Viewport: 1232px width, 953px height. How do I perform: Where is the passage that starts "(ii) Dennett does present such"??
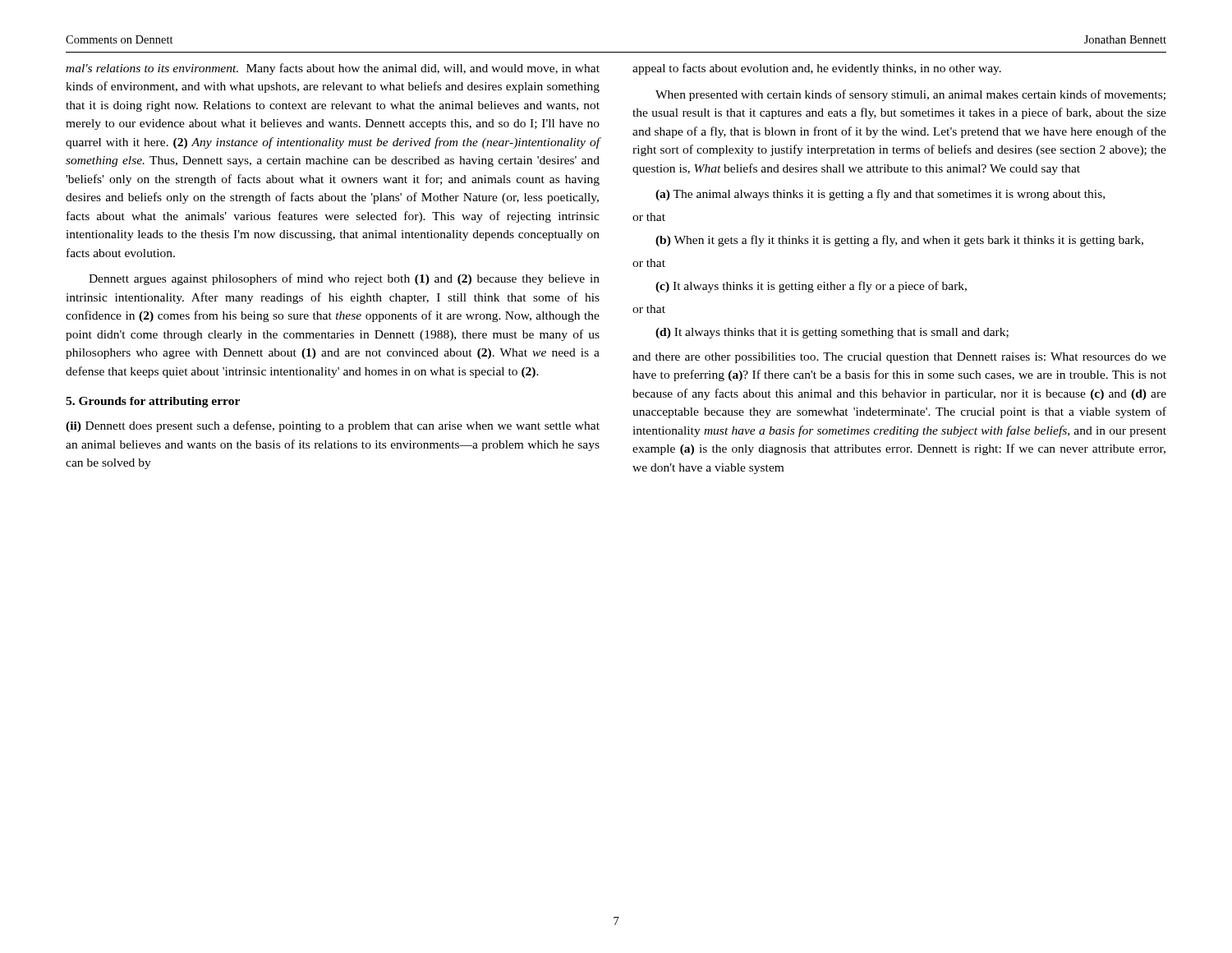pos(333,445)
